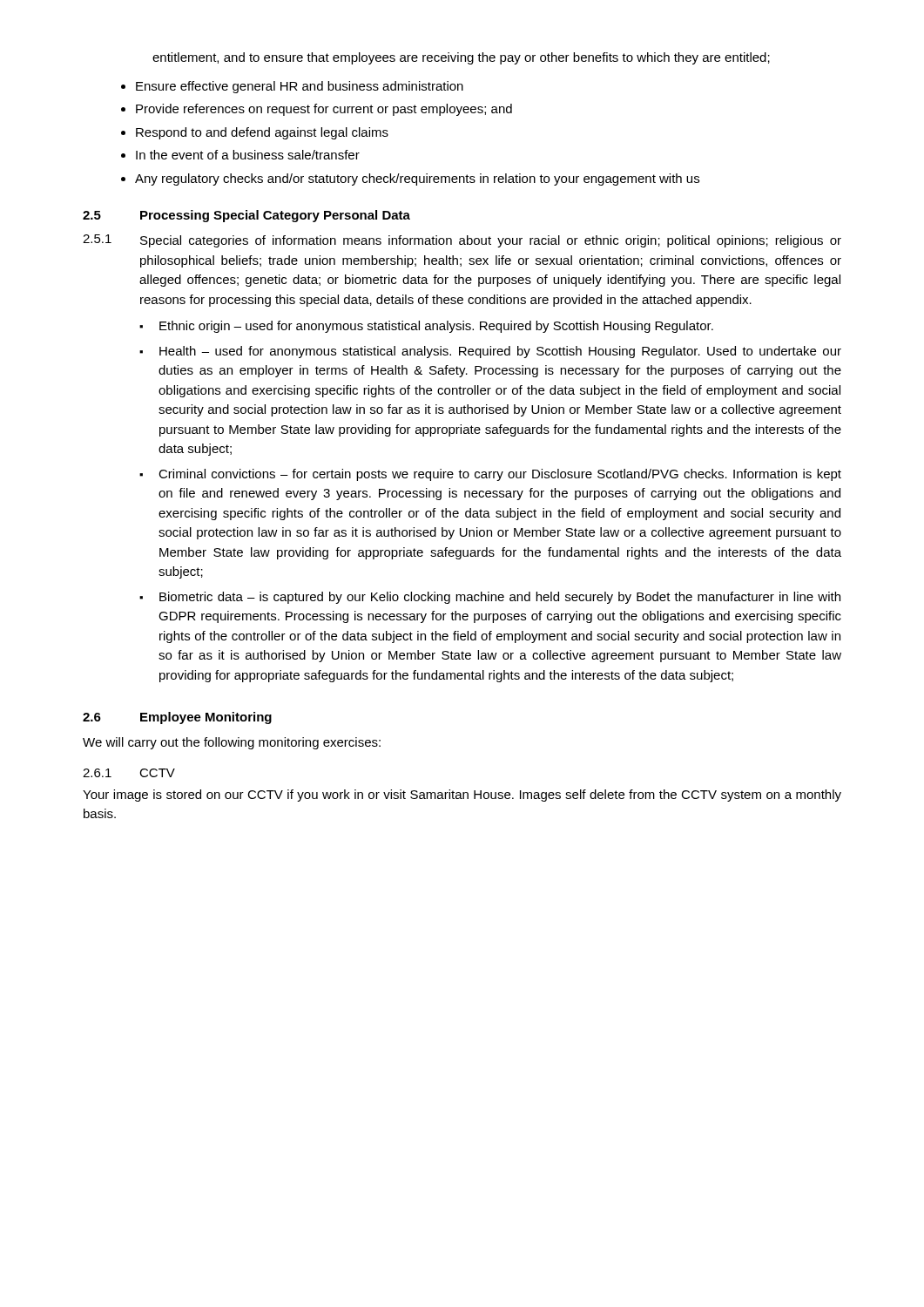The height and width of the screenshot is (1307, 924).
Task: Click on the block starting "entitlement, and to ensure that employees are"
Action: (x=461, y=57)
